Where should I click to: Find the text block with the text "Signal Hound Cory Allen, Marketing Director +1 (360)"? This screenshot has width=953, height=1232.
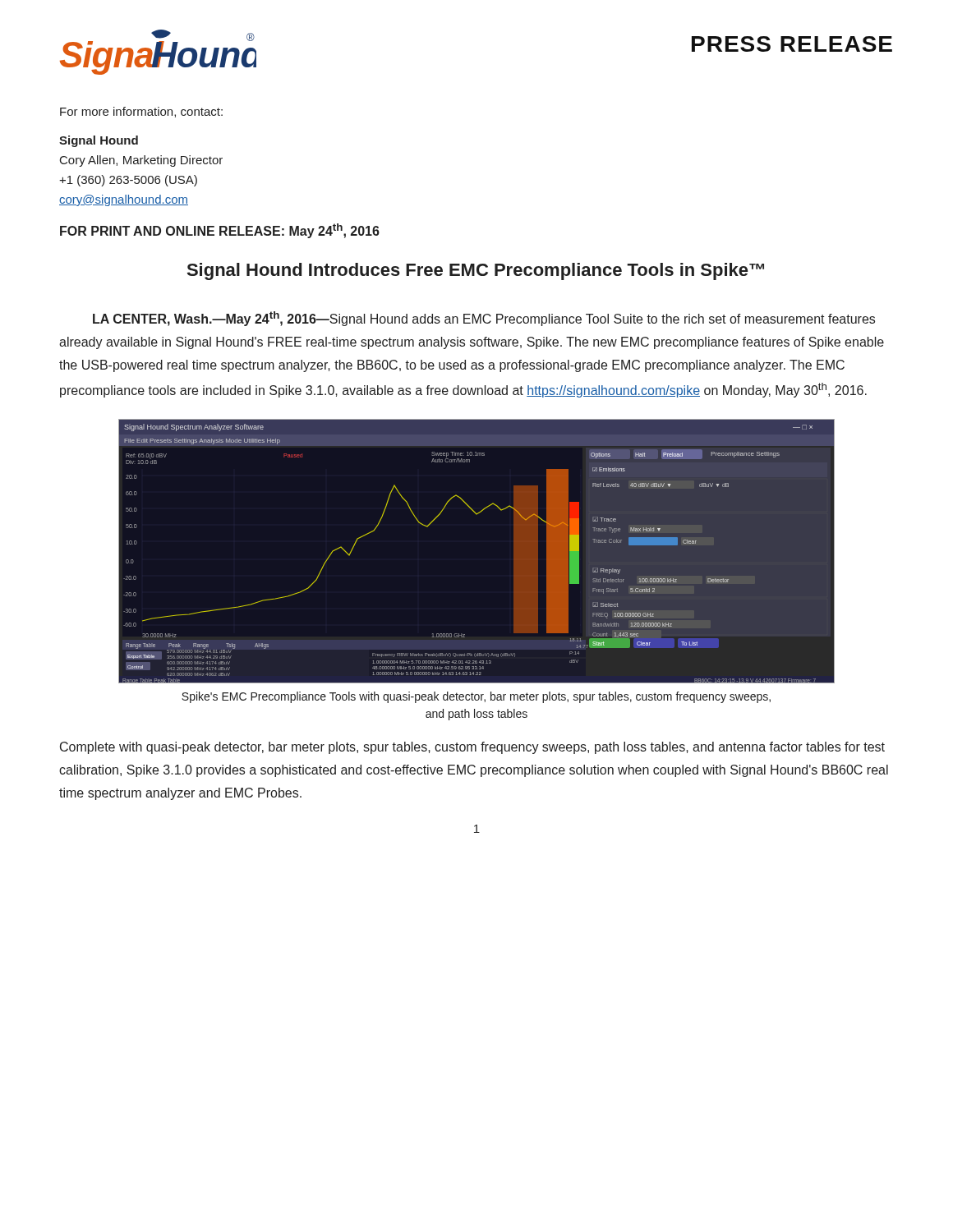(141, 169)
